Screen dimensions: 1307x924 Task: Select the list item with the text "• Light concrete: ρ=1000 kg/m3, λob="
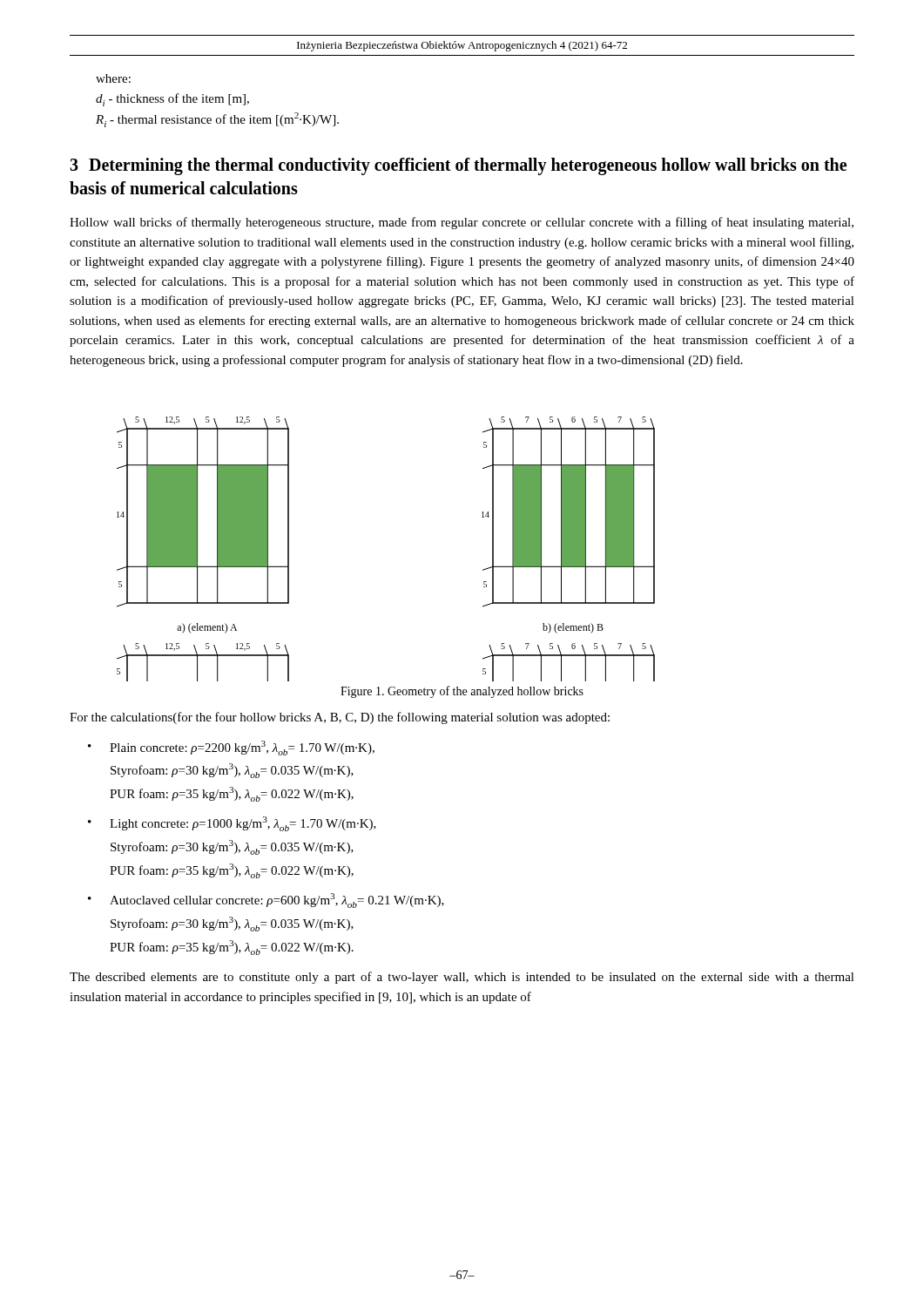[232, 824]
